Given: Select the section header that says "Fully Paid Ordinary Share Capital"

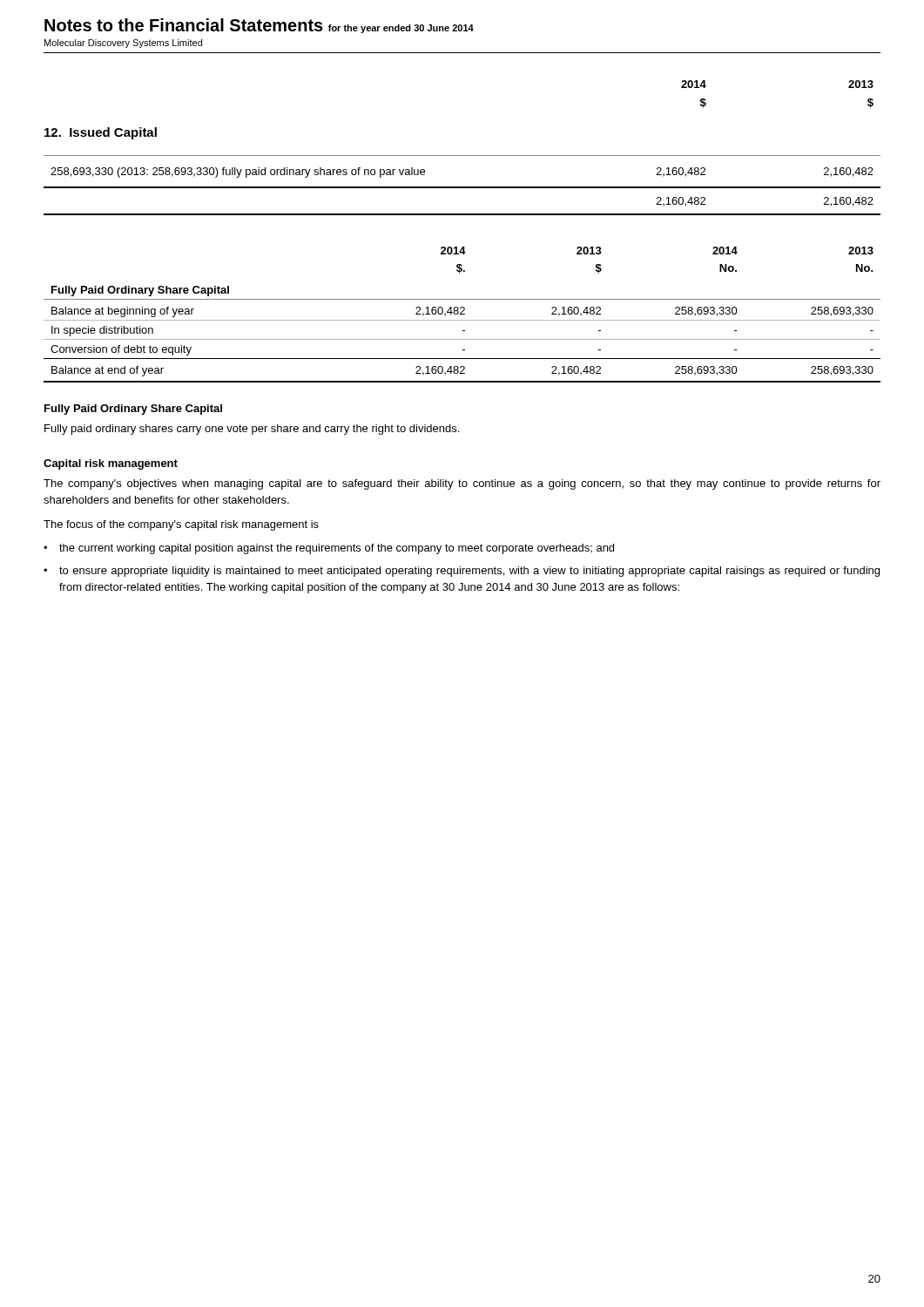Looking at the screenshot, I should click(133, 408).
